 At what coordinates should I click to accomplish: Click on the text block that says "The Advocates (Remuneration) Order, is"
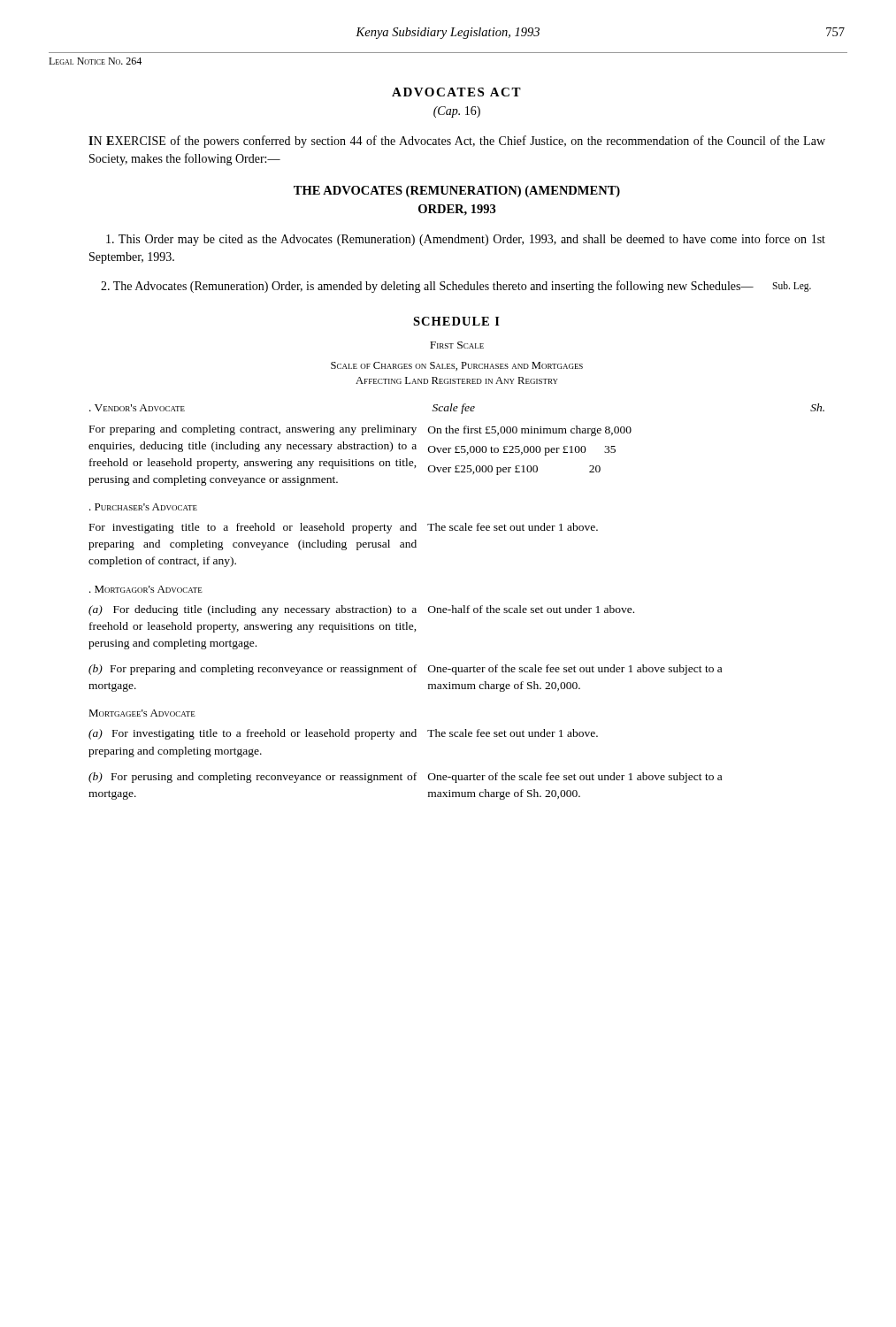[x=457, y=287]
